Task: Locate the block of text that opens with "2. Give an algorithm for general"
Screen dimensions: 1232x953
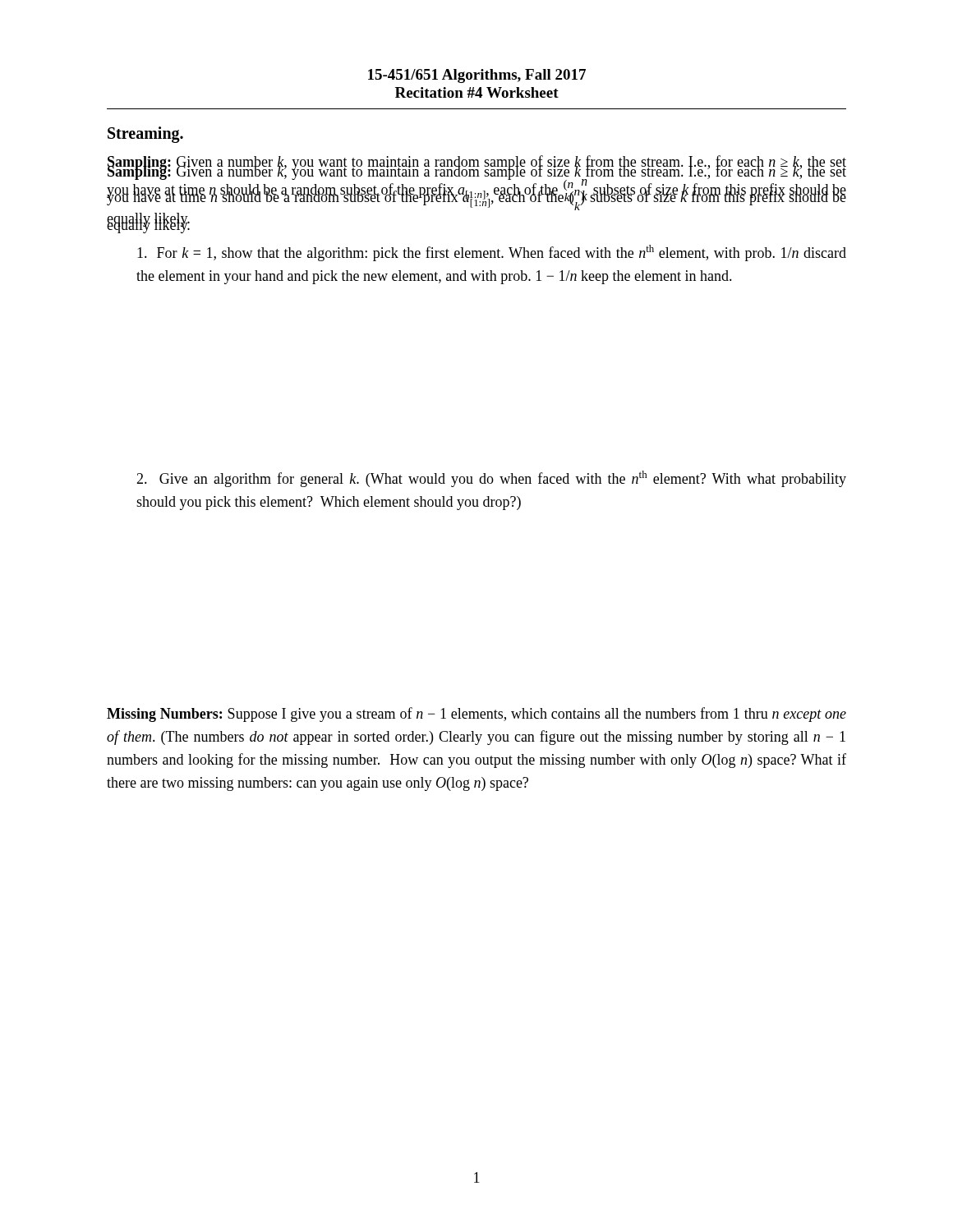Action: tap(491, 491)
